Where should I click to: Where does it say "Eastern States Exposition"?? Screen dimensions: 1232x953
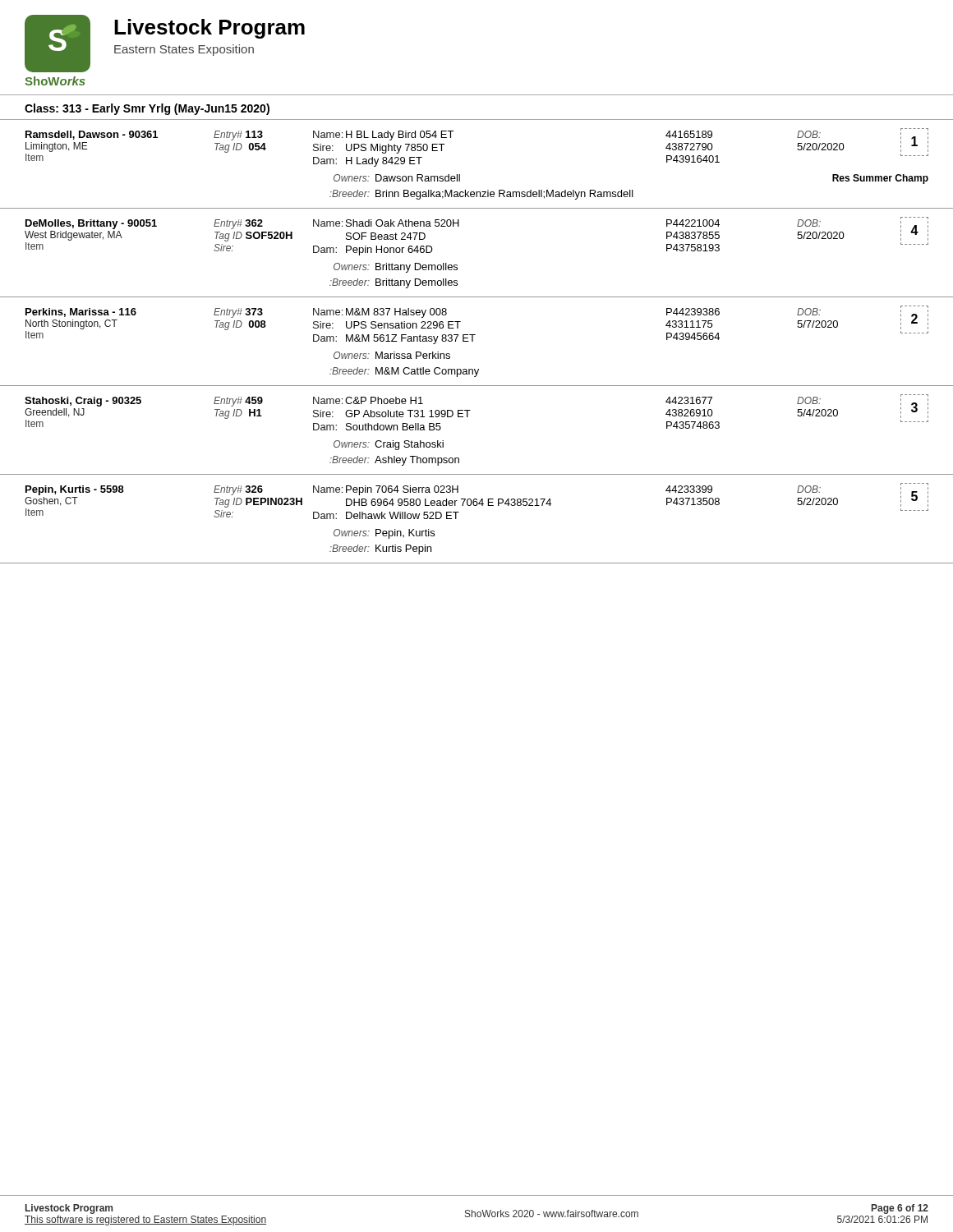tap(184, 49)
